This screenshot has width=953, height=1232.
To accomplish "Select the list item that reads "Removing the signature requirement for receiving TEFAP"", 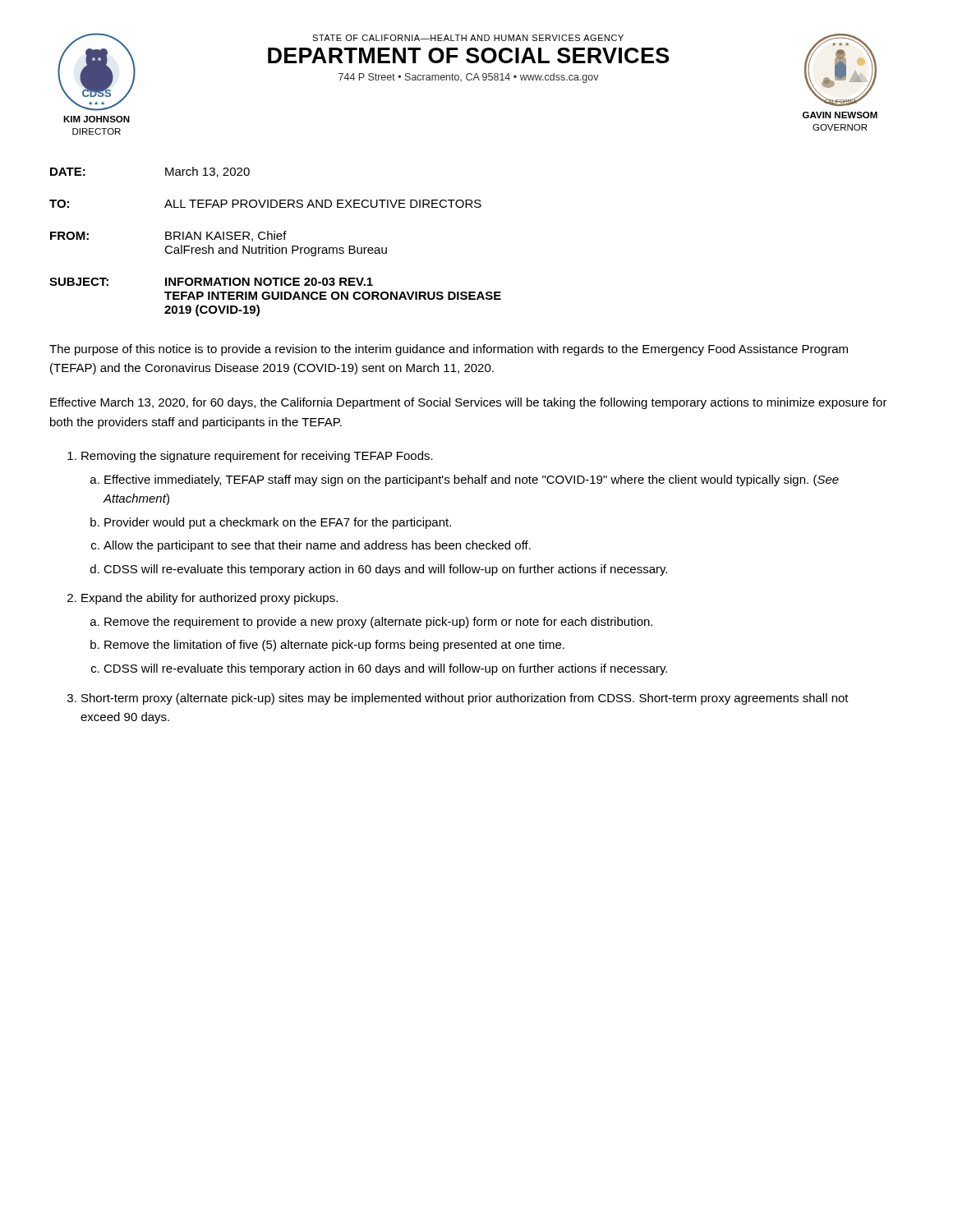I will tap(257, 457).
